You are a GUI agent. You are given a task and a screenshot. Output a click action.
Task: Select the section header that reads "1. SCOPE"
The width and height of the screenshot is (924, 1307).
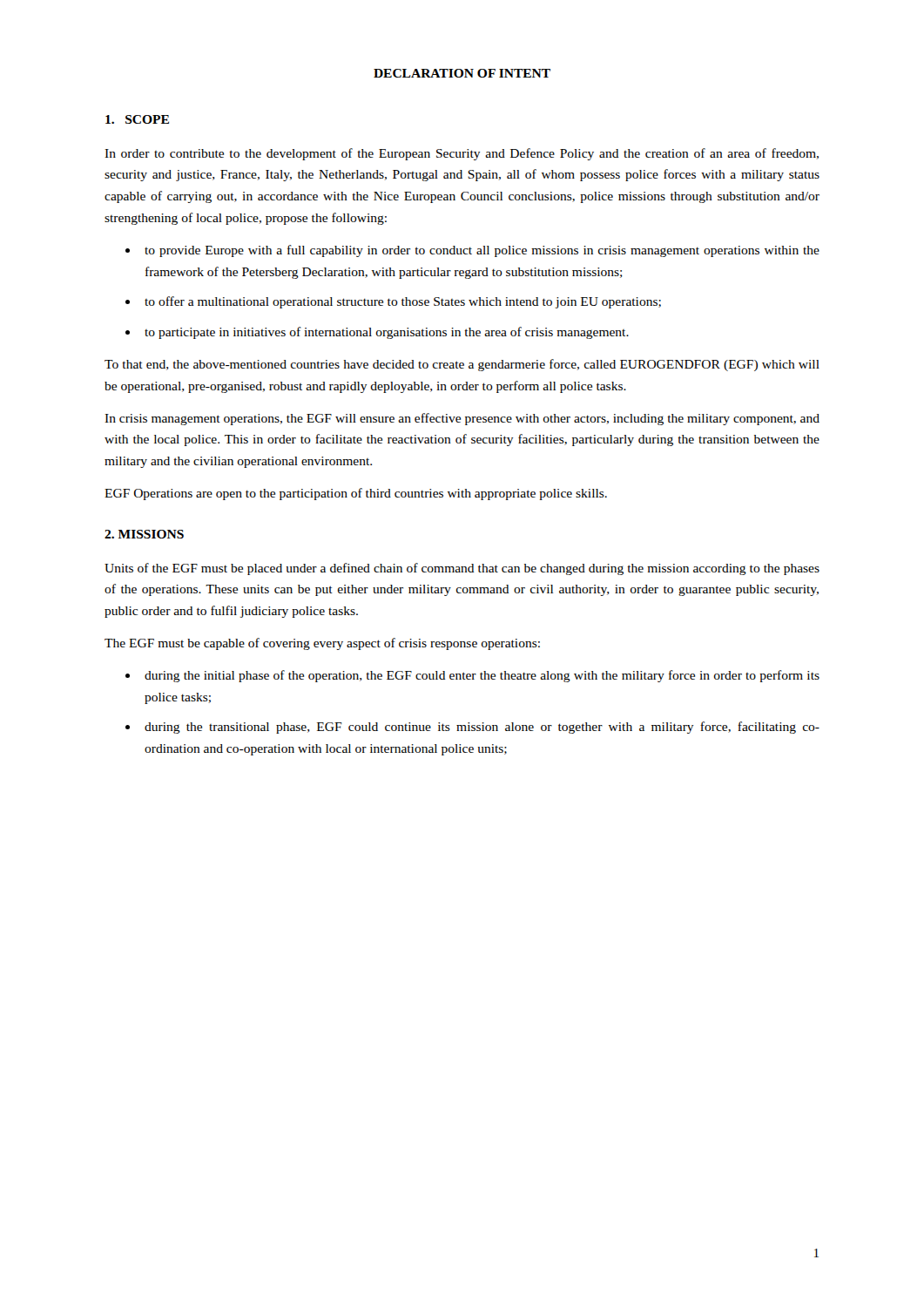point(137,119)
